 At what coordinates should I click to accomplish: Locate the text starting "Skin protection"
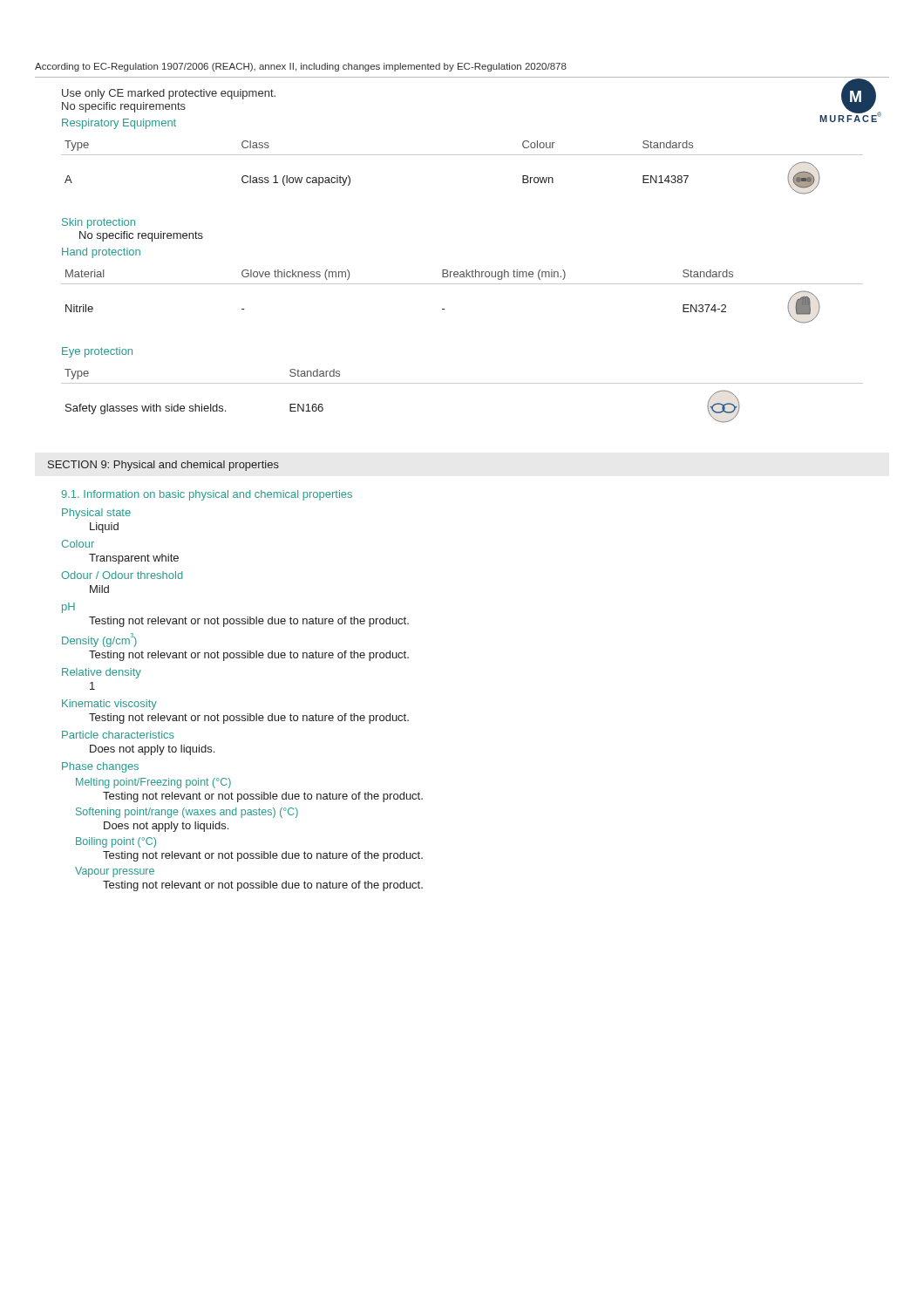click(98, 222)
